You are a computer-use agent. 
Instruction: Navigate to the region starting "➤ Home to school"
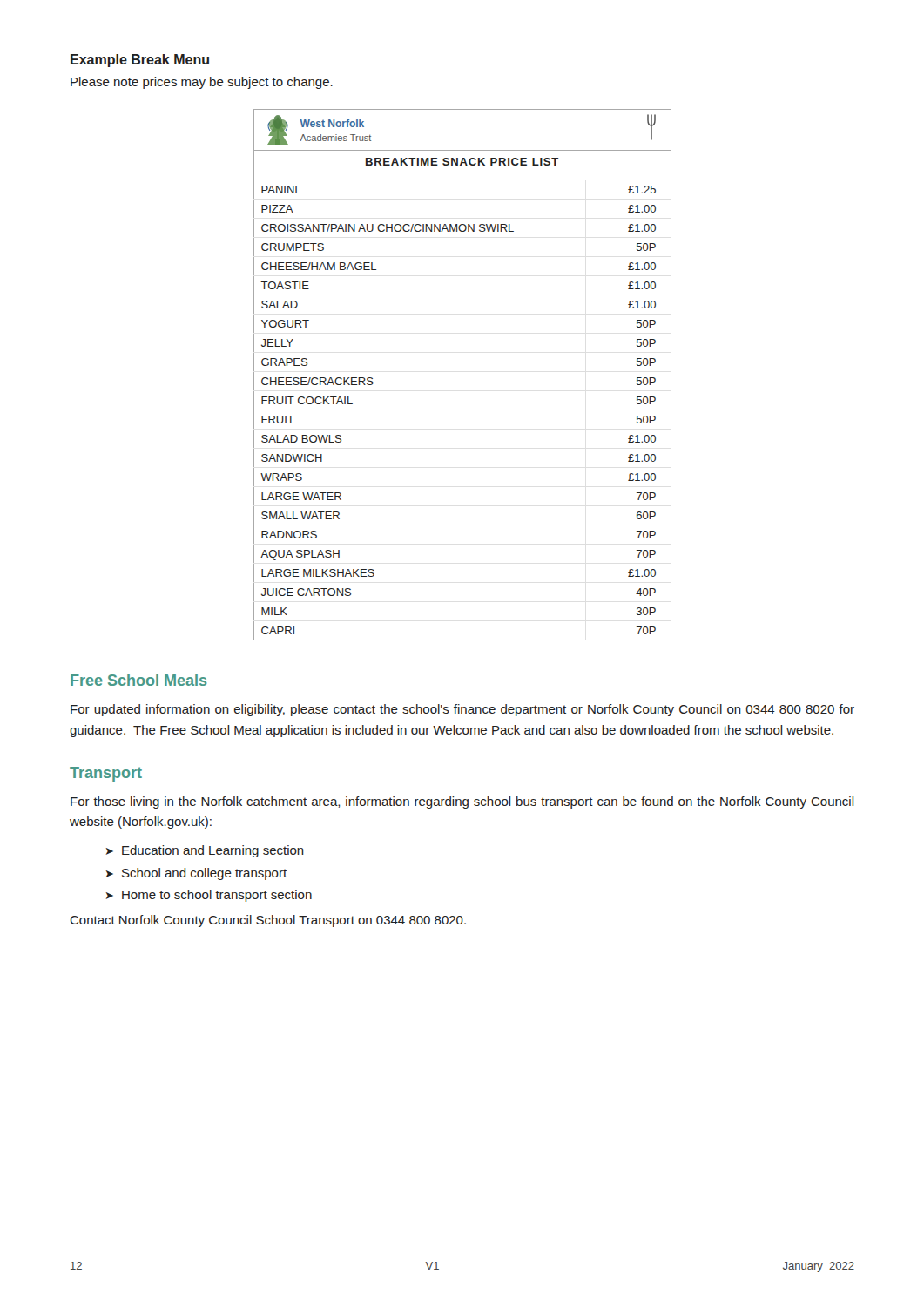pyautogui.click(x=208, y=894)
